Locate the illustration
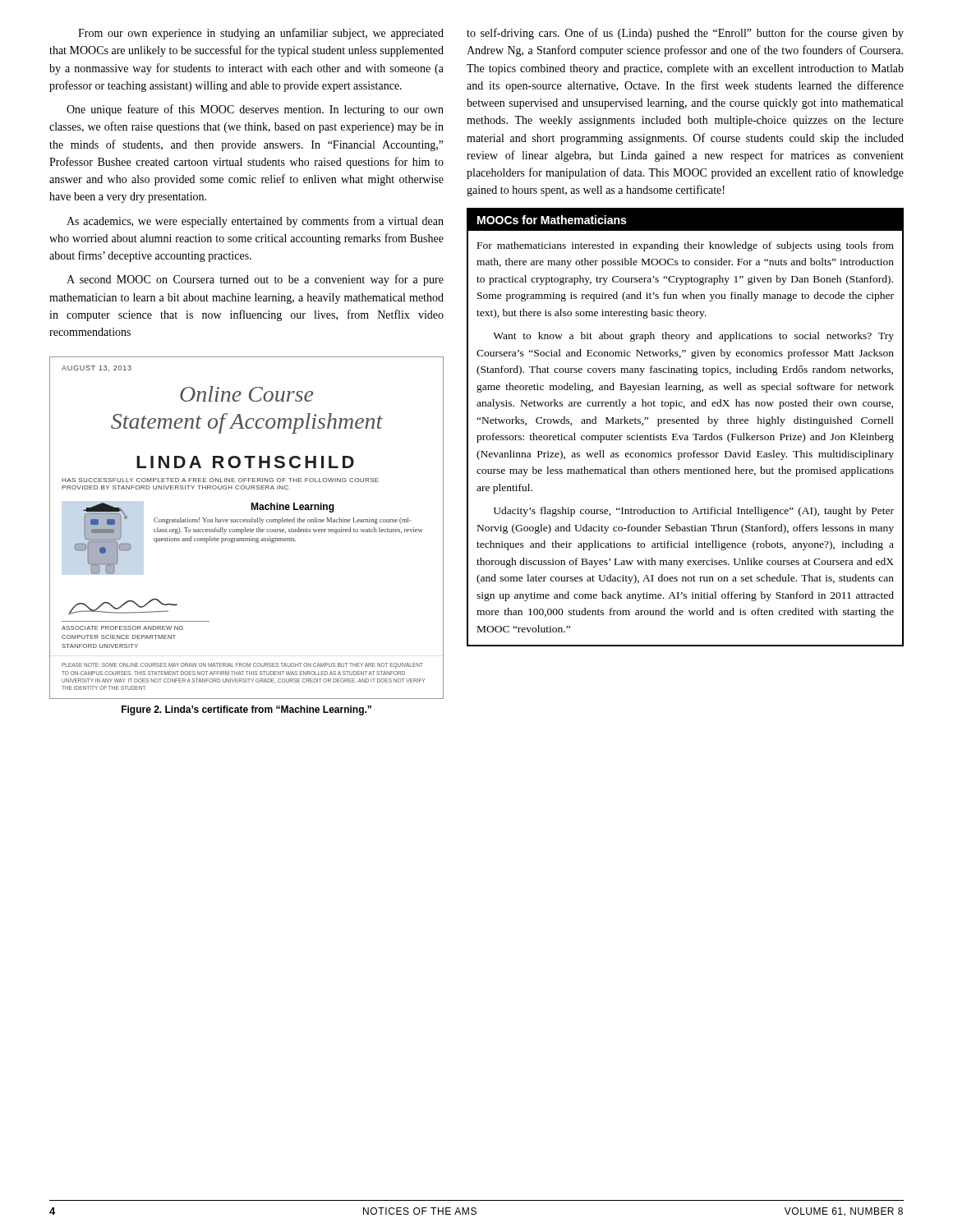Image resolution: width=953 pixels, height=1232 pixels. click(246, 527)
